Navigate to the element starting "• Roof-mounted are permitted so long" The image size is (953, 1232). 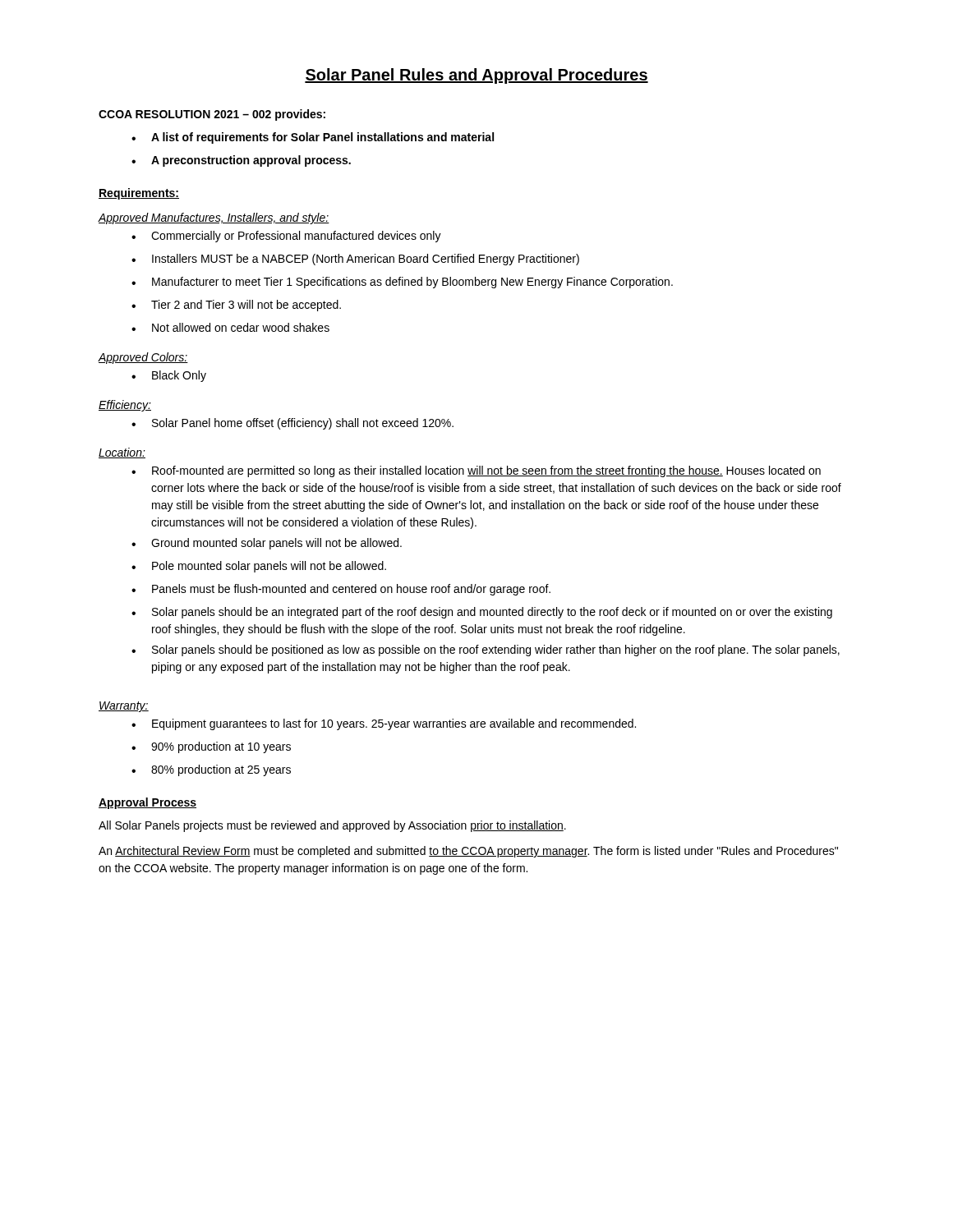click(x=493, y=497)
